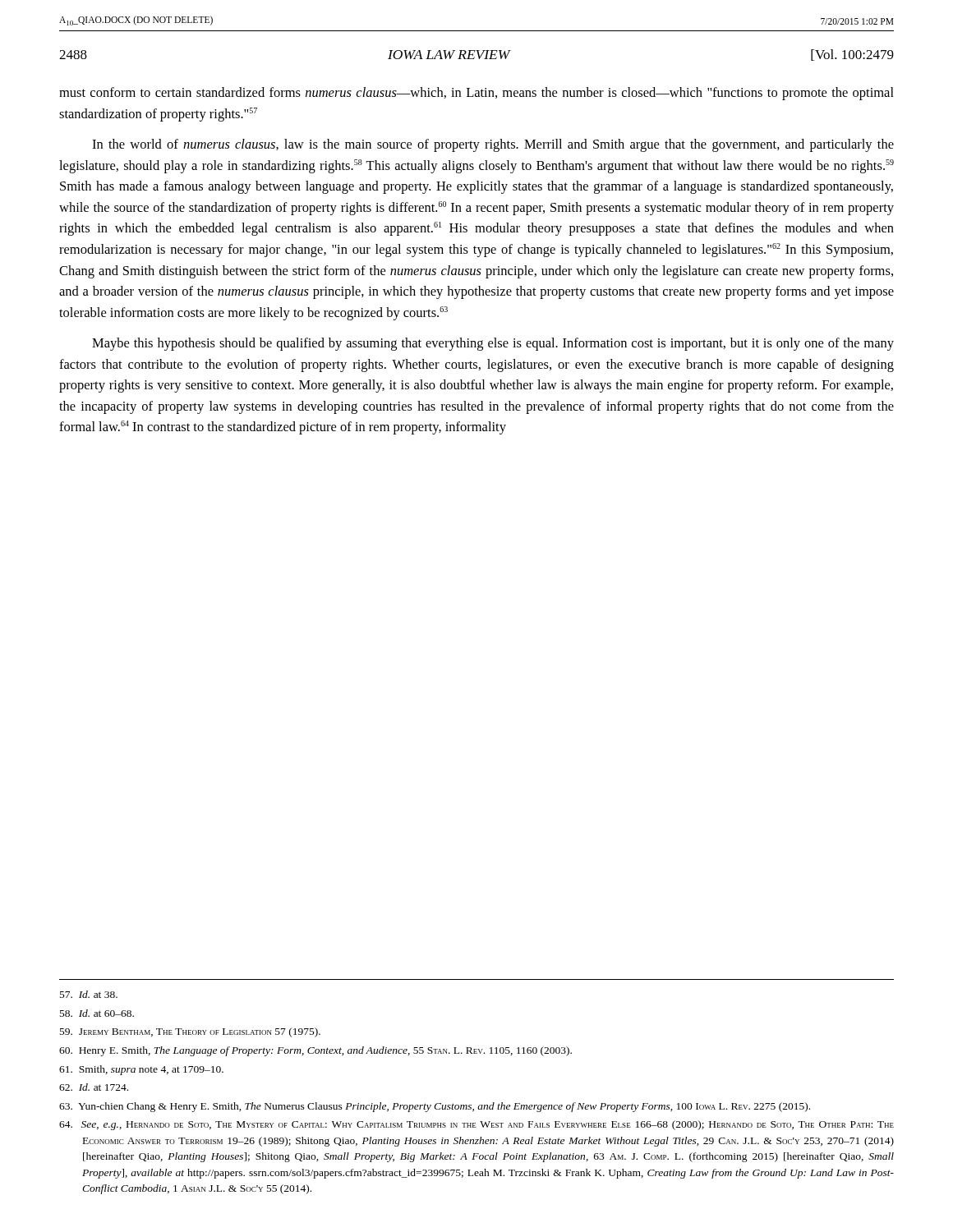Locate the text "Smith, supra note 4, at 1709–10."
Image resolution: width=953 pixels, height=1232 pixels.
[142, 1069]
